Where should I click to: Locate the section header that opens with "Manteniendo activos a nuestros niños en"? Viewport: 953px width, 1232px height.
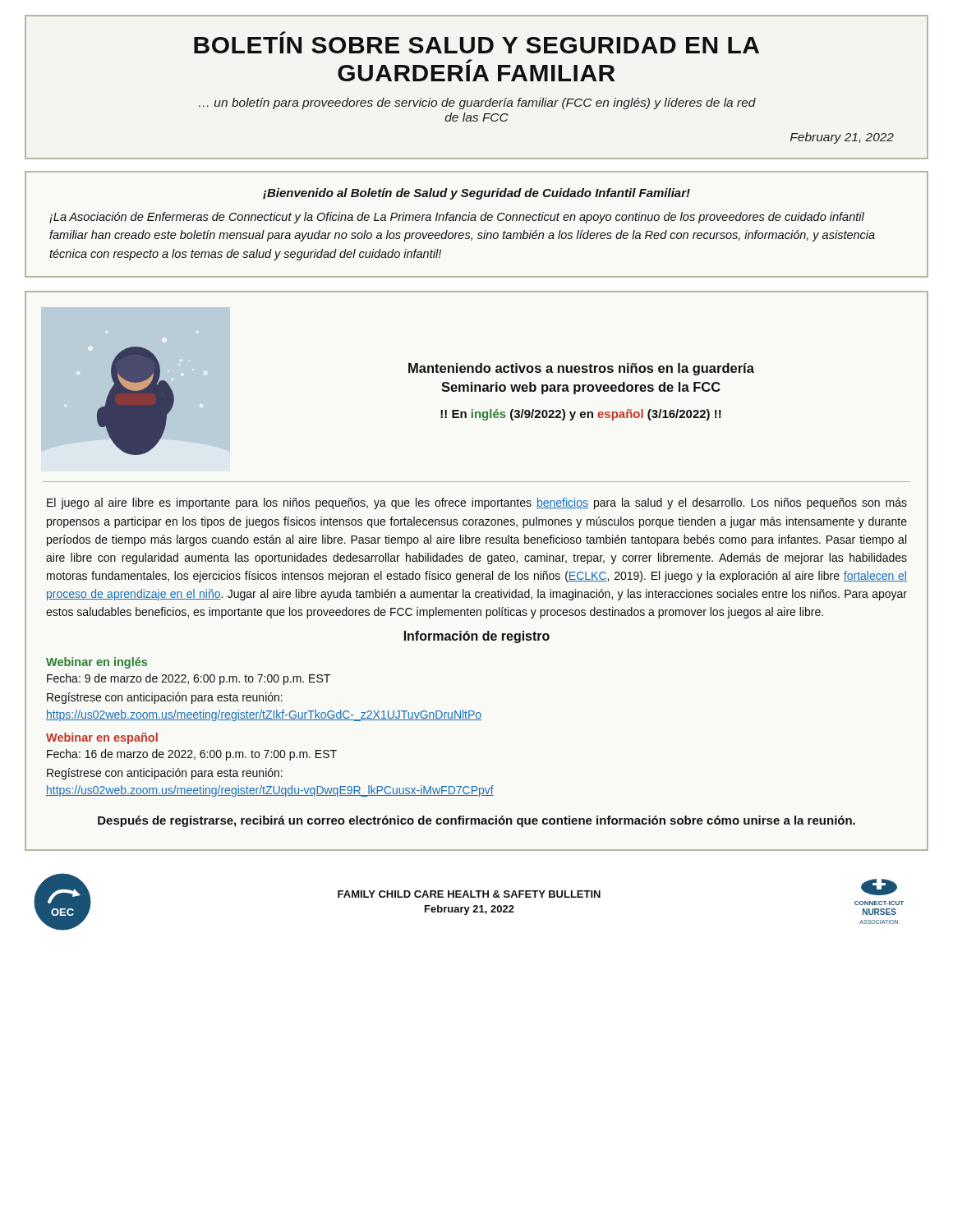tap(581, 377)
